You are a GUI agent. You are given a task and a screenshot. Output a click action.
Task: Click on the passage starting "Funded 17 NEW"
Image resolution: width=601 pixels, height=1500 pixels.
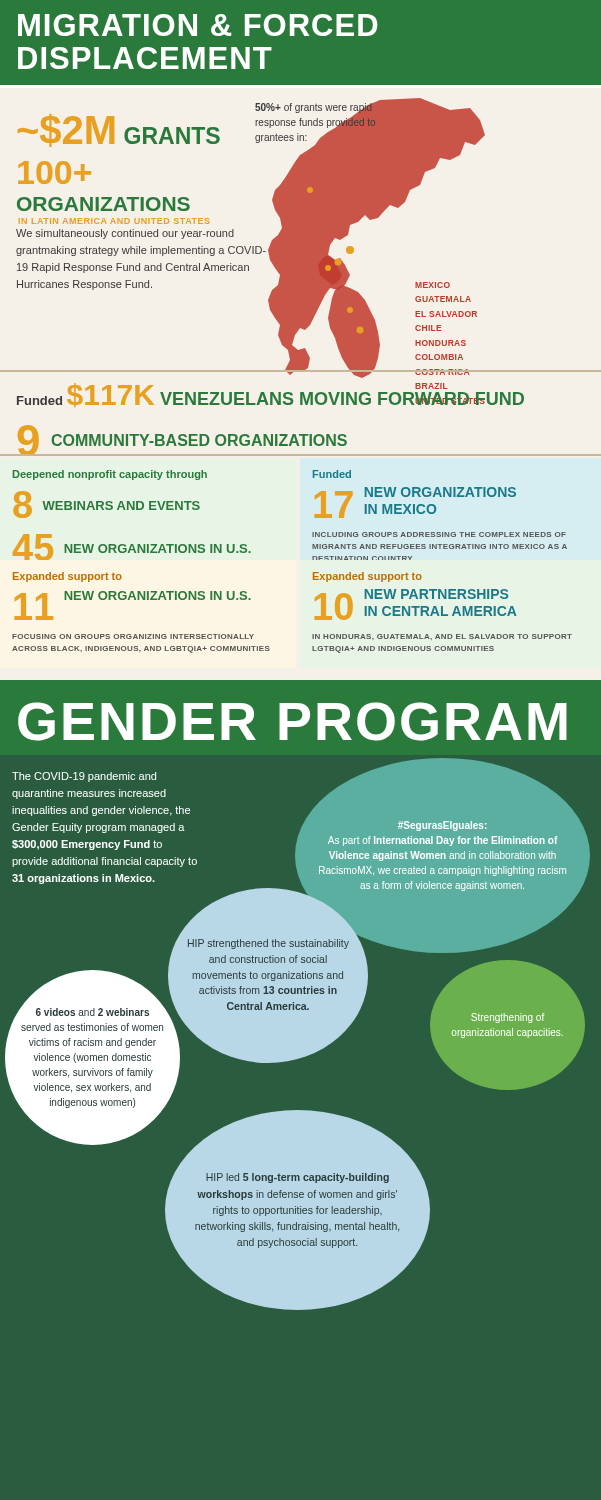pos(332,474)
